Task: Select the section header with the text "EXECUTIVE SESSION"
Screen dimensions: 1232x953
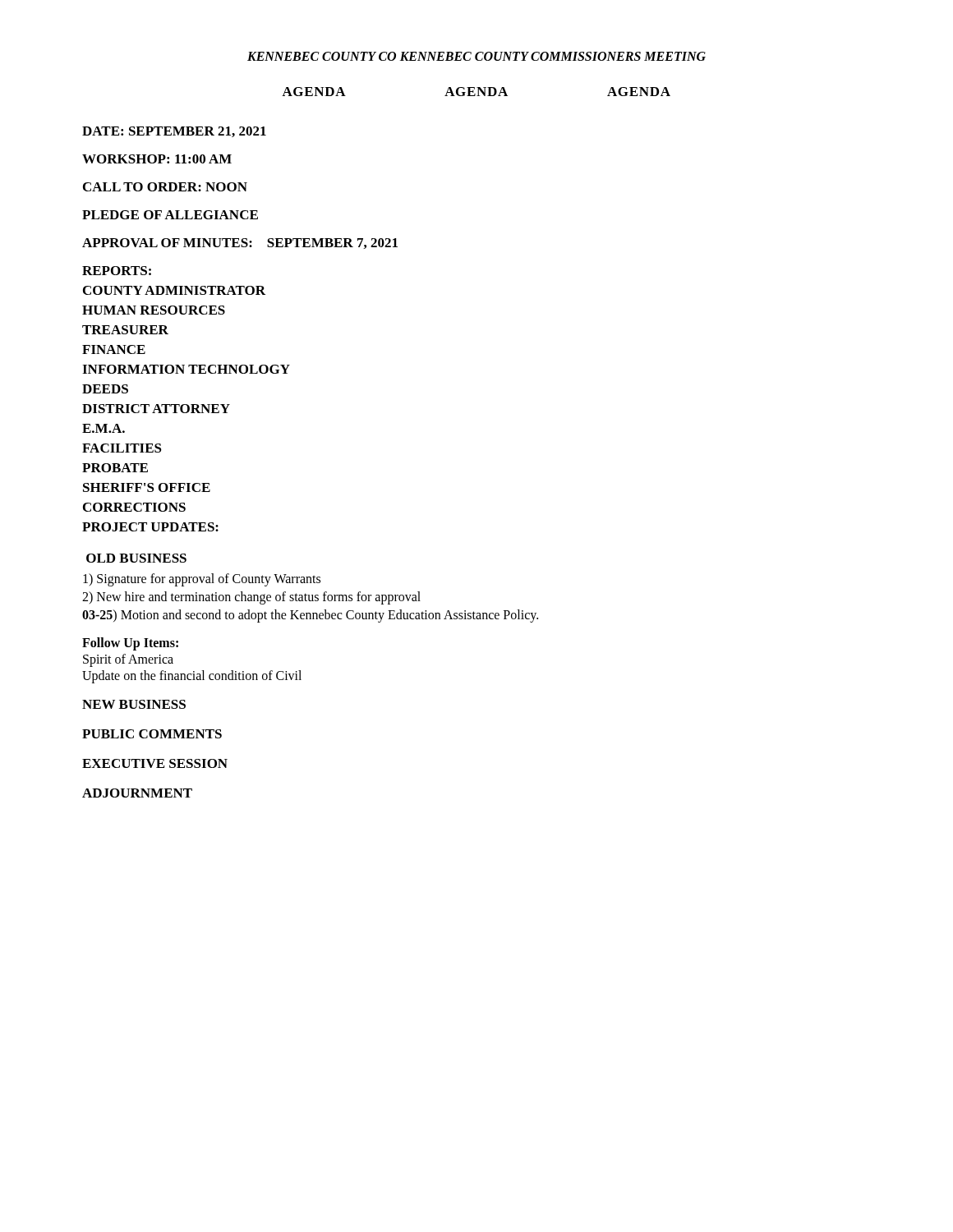Action: click(x=155, y=763)
